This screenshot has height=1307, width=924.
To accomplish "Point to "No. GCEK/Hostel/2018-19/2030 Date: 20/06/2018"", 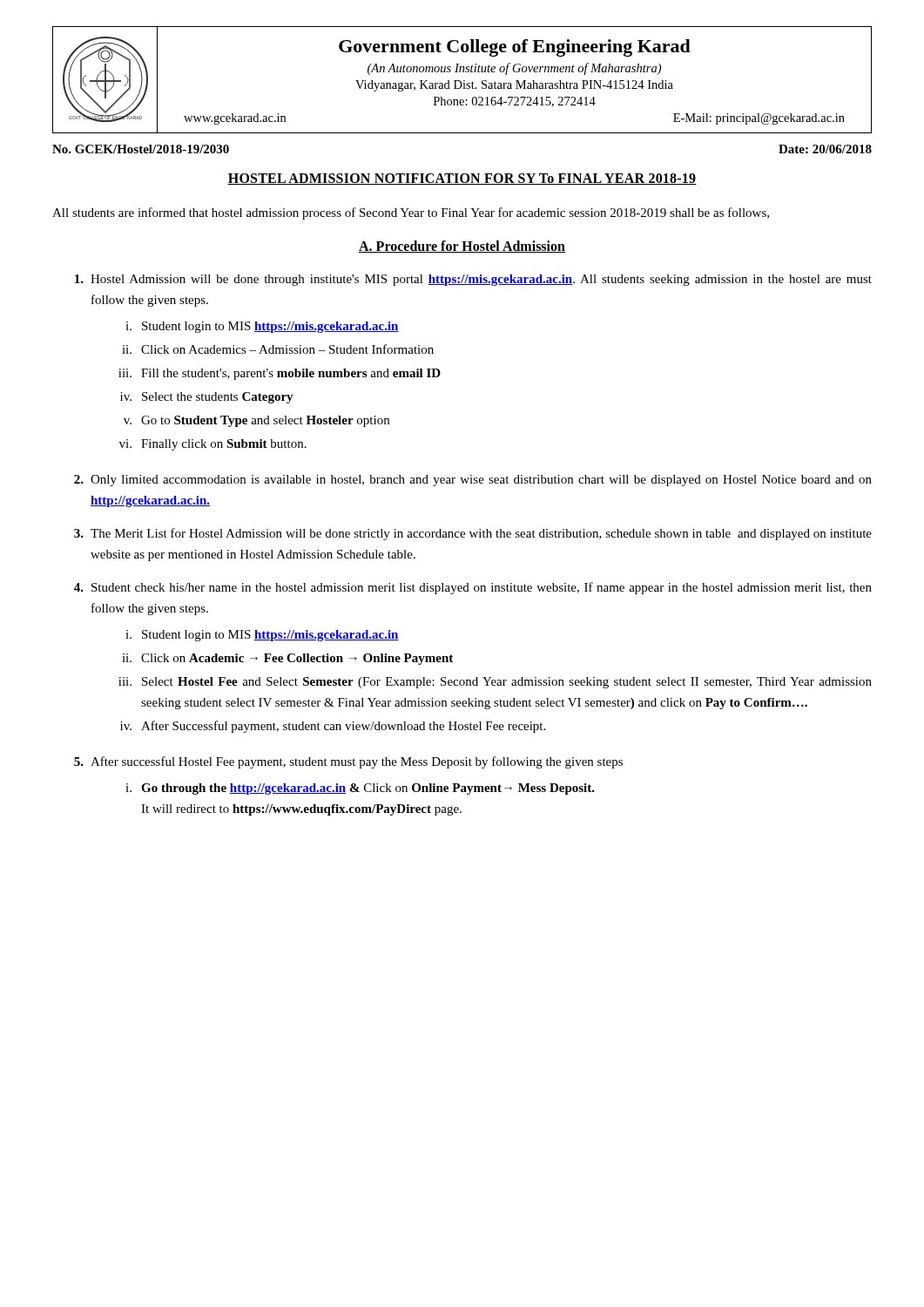I will 125,149.
